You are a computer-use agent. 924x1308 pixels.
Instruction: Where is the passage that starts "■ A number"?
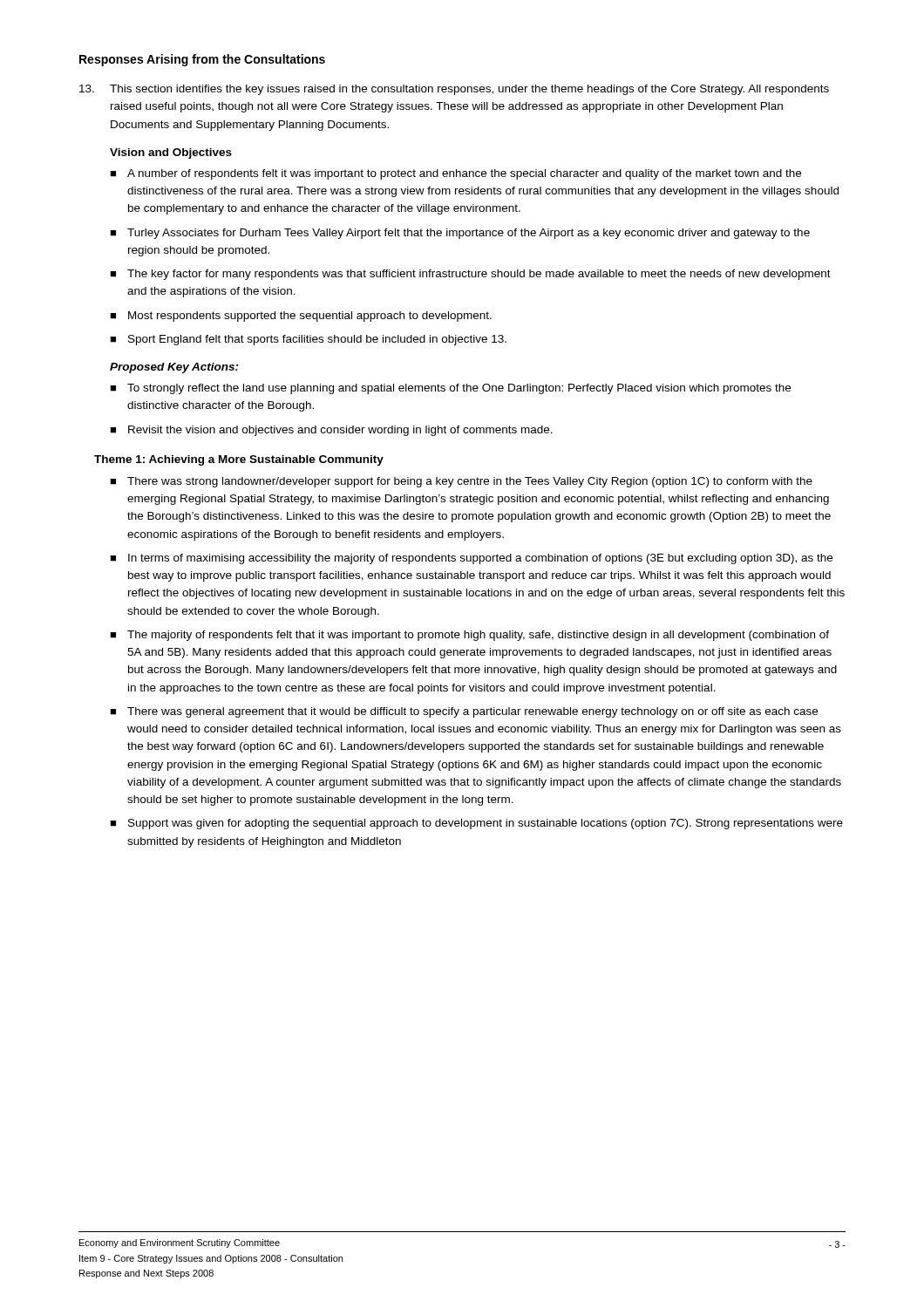[x=478, y=191]
